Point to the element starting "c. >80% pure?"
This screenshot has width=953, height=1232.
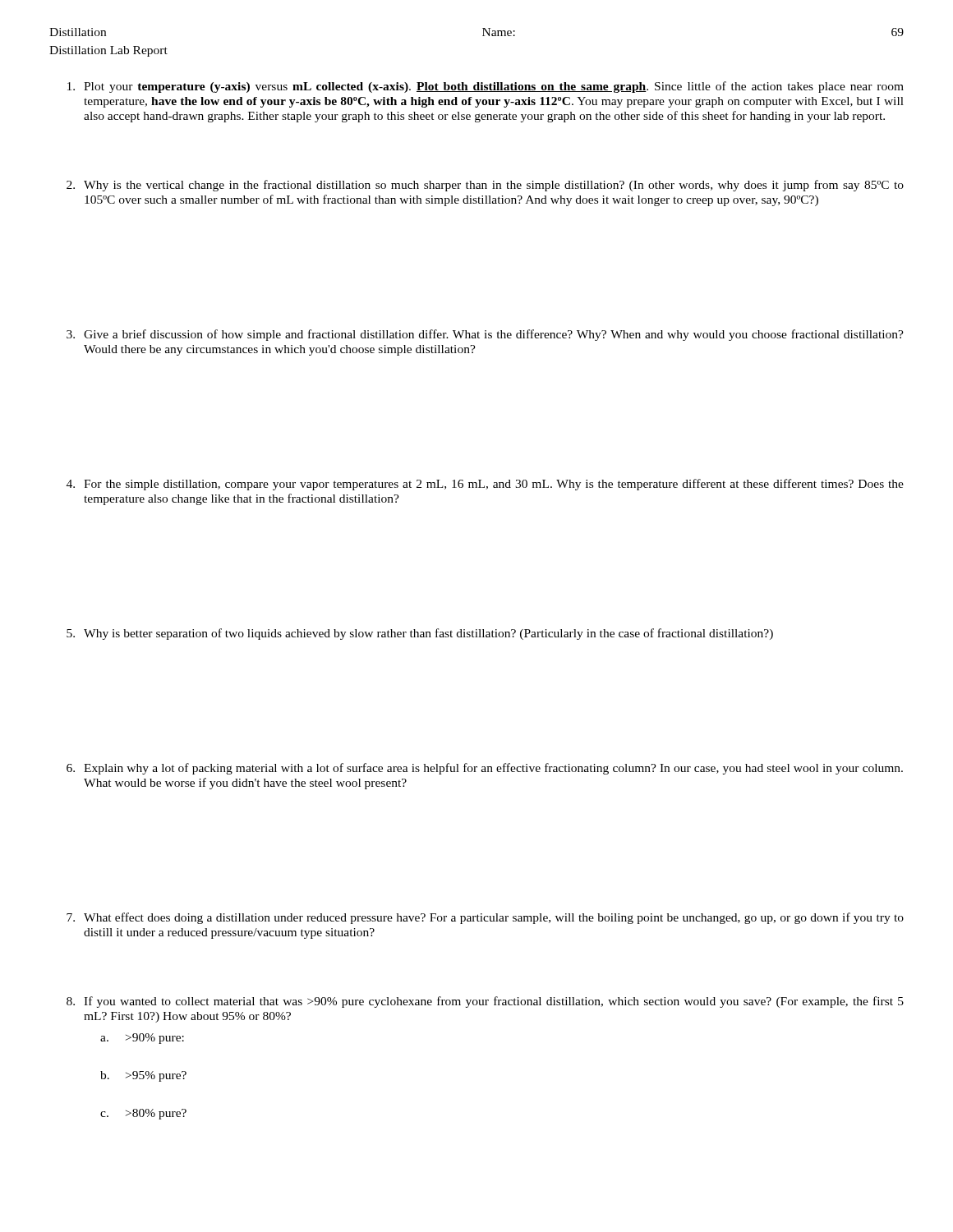pos(144,1113)
